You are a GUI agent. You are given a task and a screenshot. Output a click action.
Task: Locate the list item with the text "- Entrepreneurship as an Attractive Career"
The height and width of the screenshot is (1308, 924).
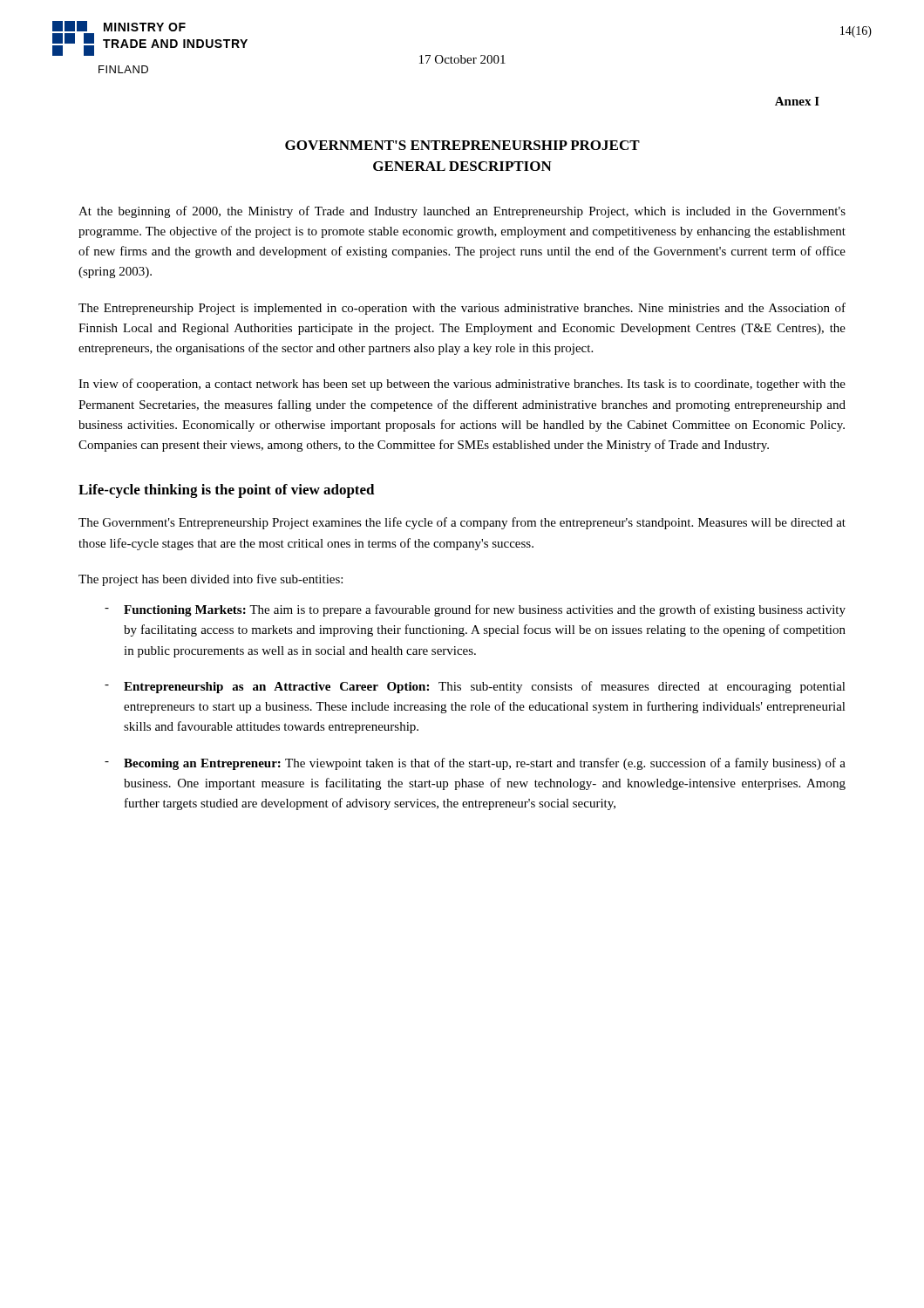(475, 707)
